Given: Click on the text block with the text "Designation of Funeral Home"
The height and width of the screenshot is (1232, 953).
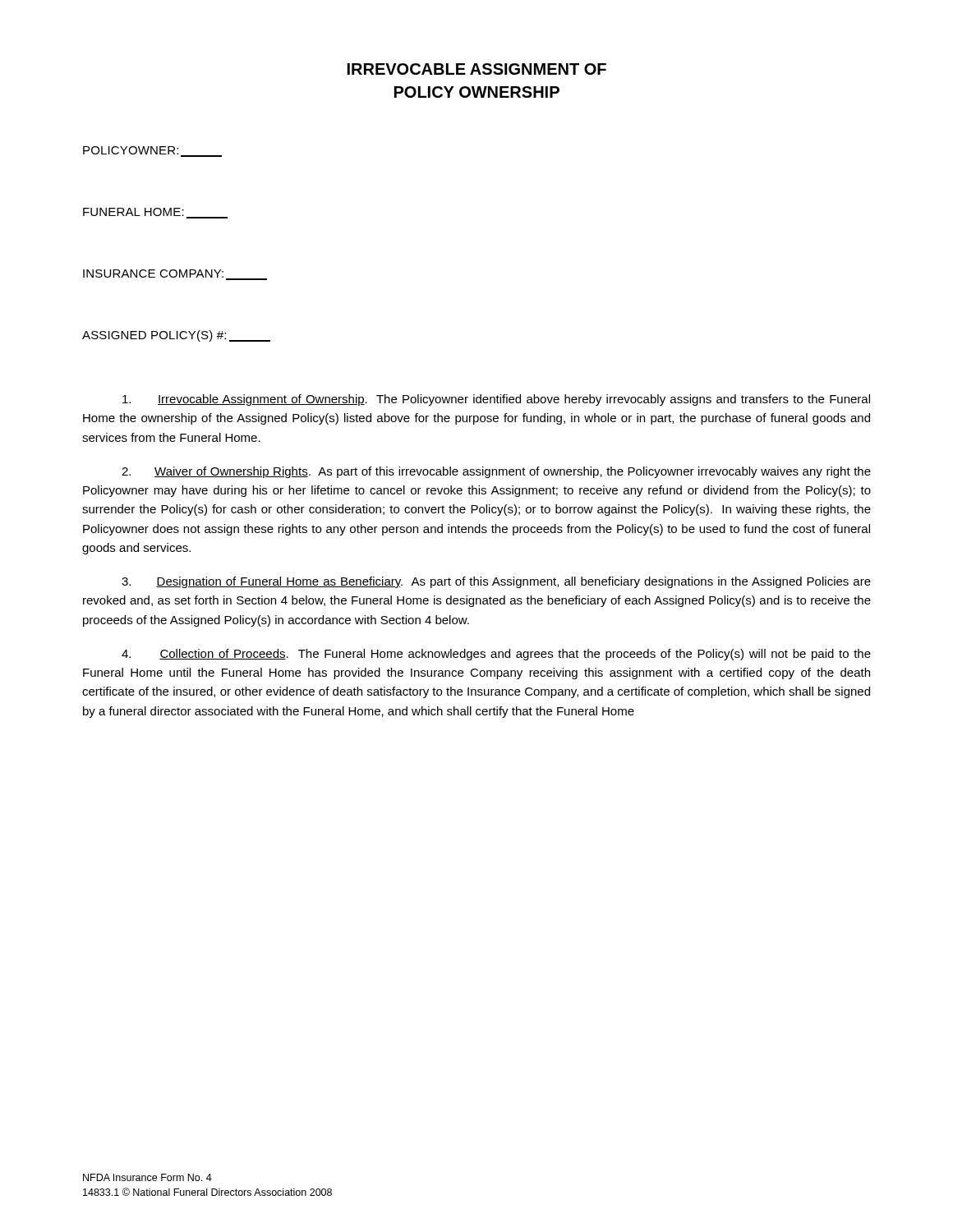Looking at the screenshot, I should [476, 600].
